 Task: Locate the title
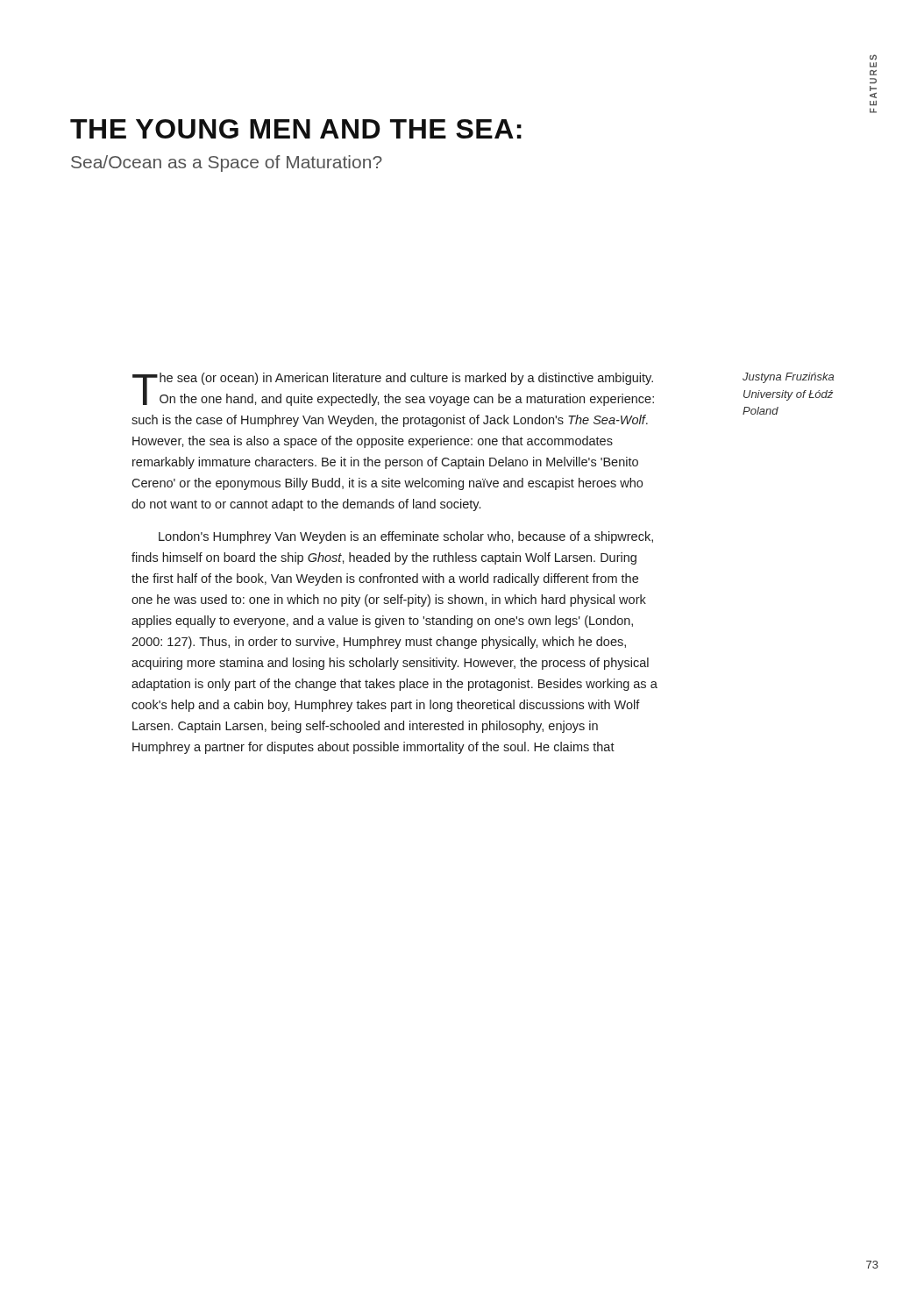pos(377,144)
